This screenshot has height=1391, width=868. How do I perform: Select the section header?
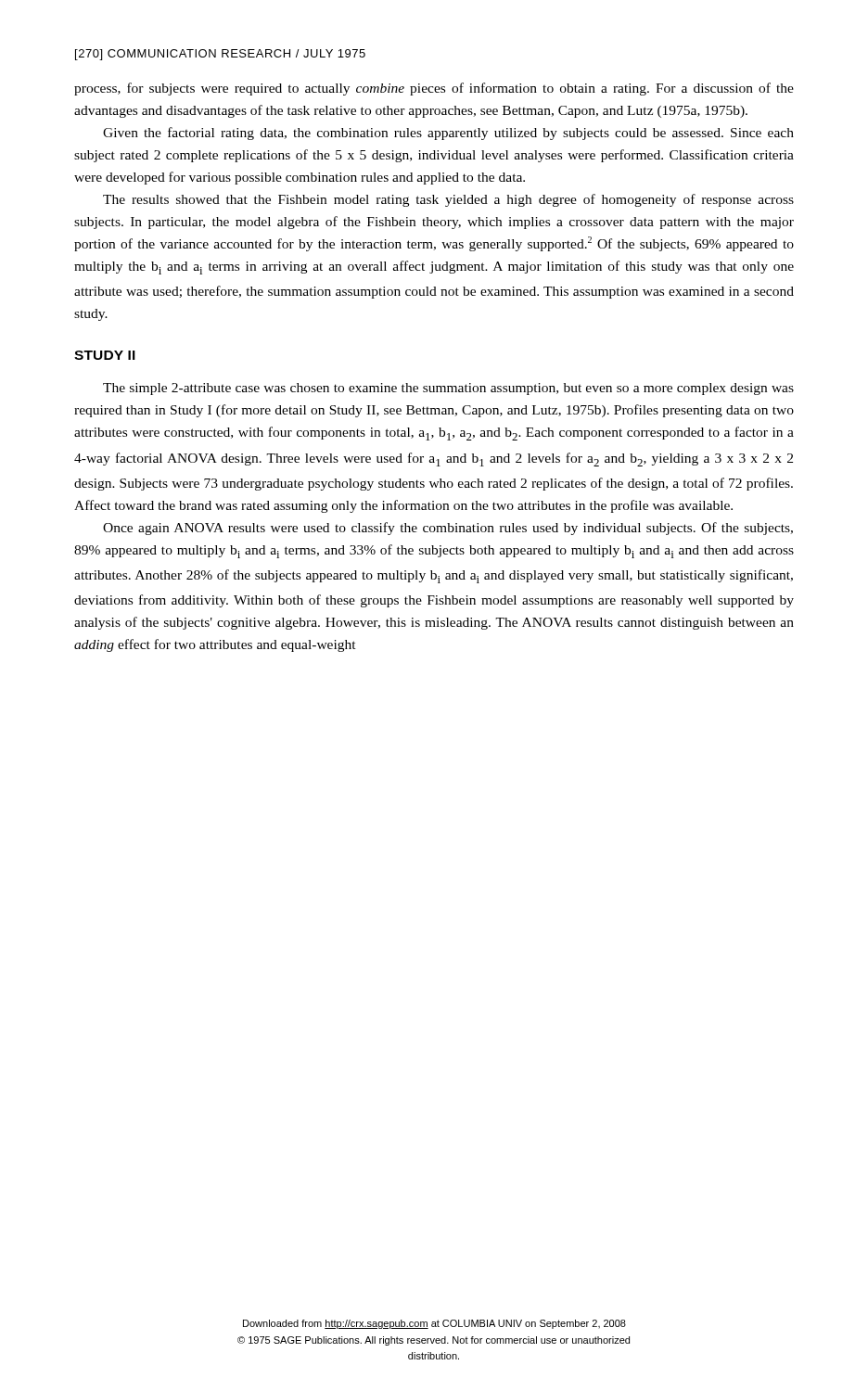click(x=105, y=355)
